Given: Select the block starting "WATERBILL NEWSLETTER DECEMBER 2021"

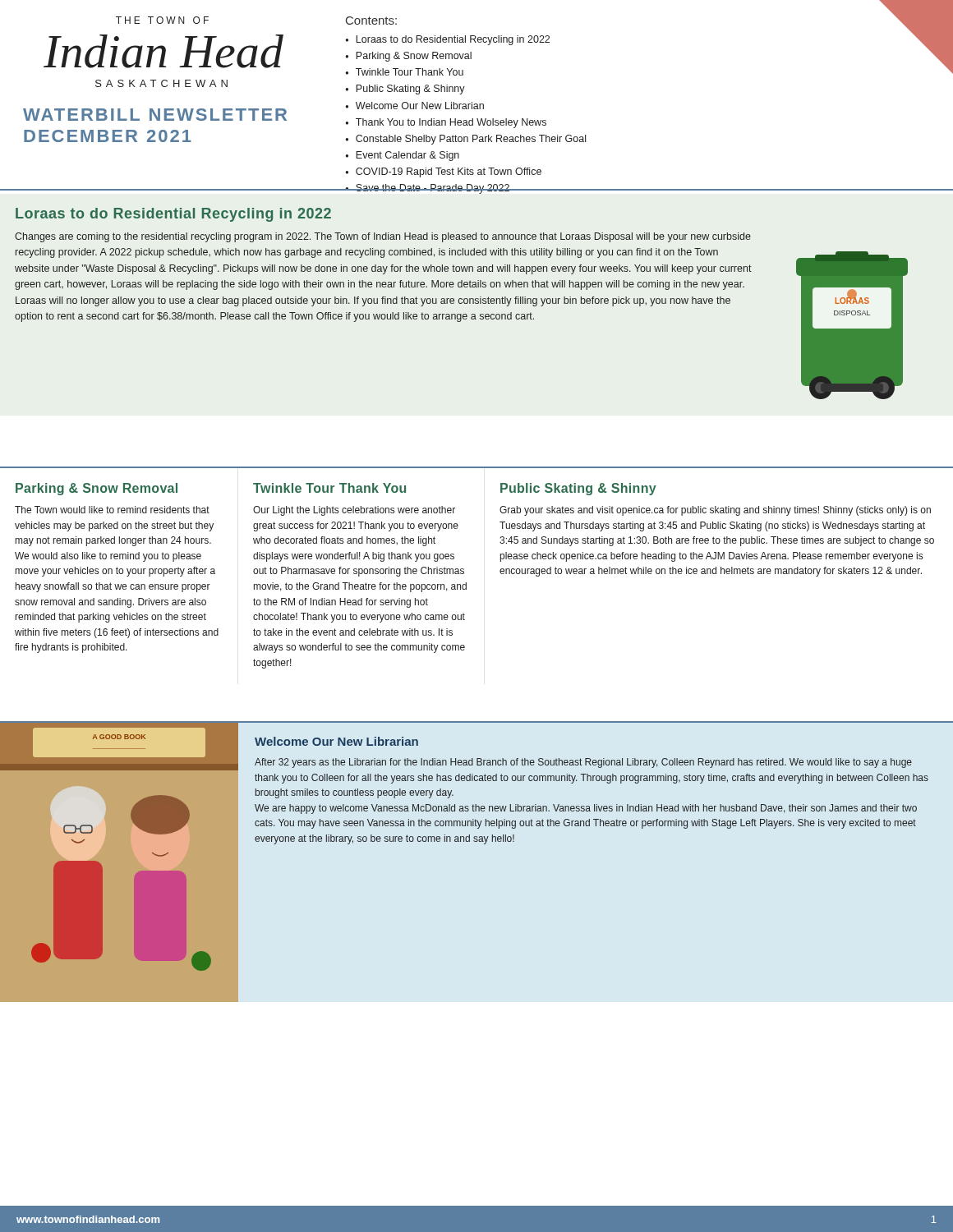Looking at the screenshot, I should coord(163,126).
